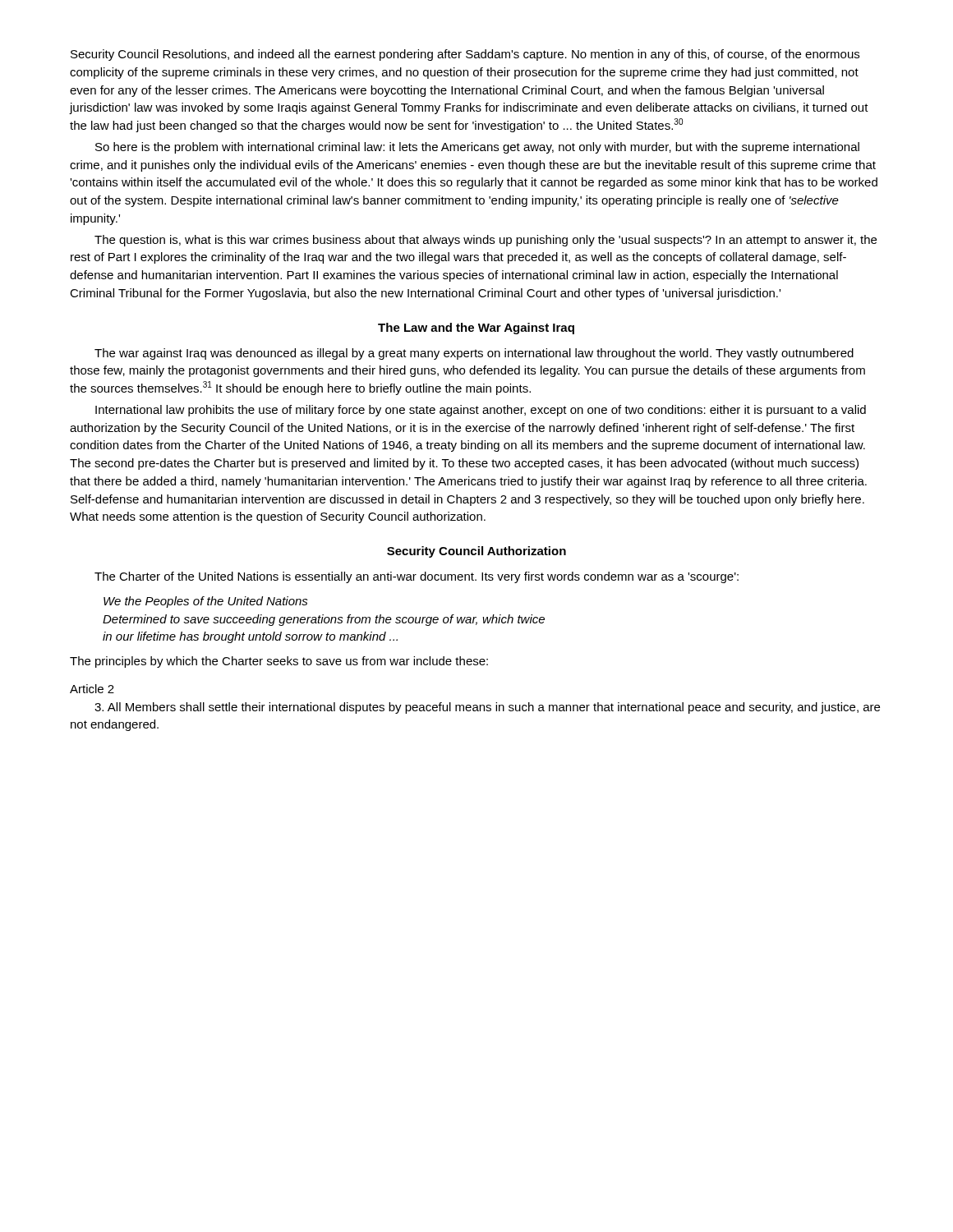Image resolution: width=953 pixels, height=1232 pixels.
Task: Navigate to the region starting "So here is the"
Action: [x=476, y=182]
